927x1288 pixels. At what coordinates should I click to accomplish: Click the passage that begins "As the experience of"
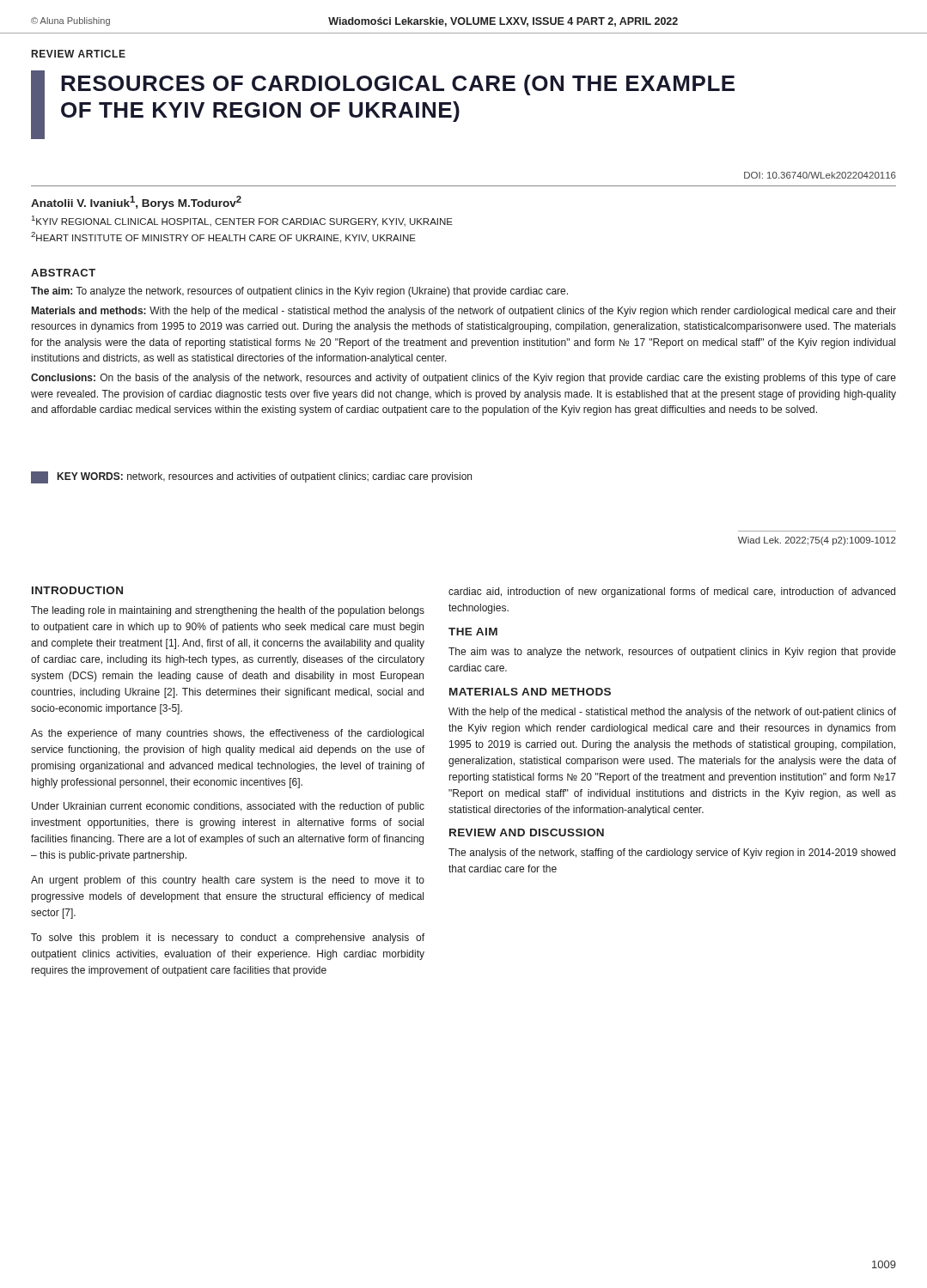[228, 757]
